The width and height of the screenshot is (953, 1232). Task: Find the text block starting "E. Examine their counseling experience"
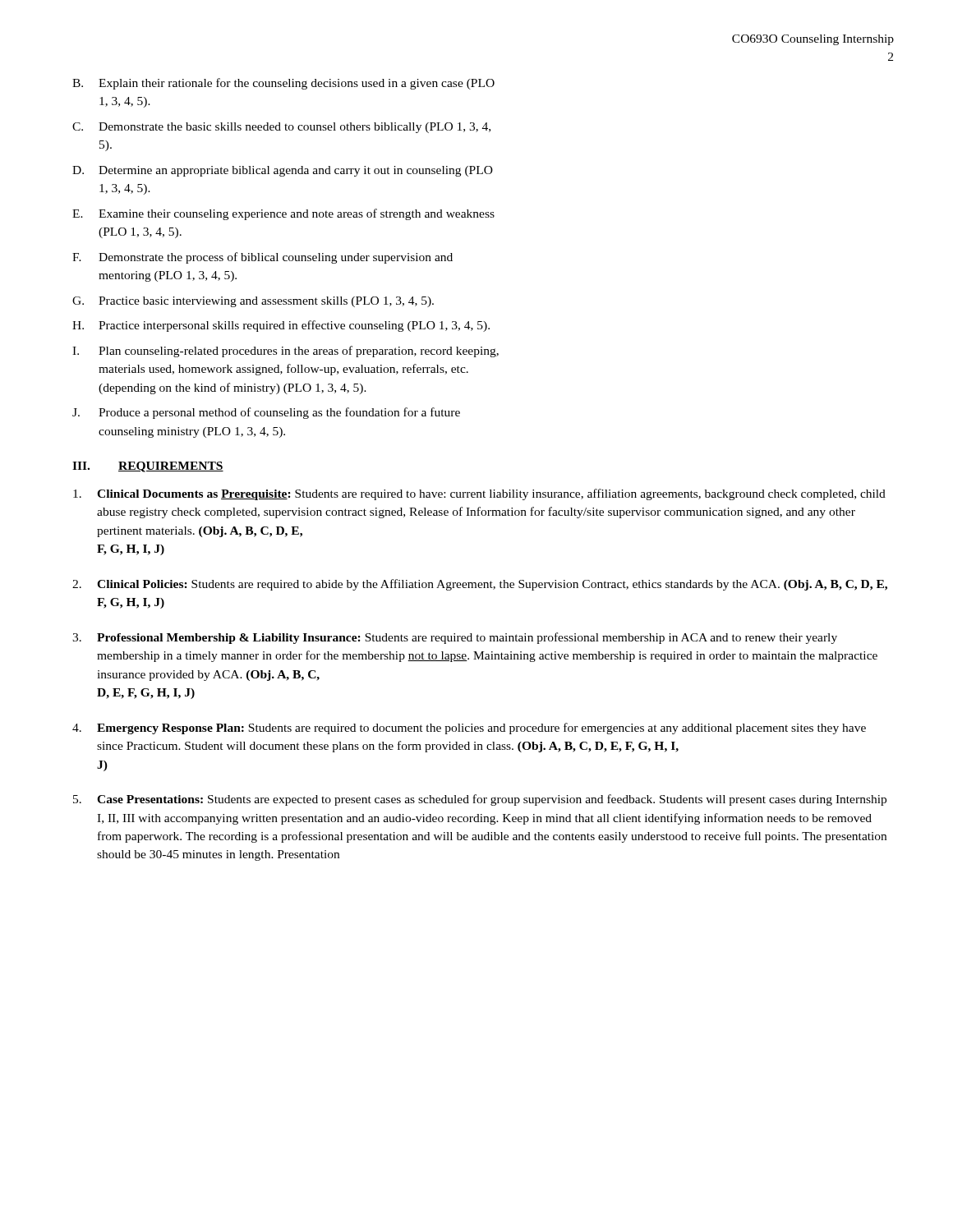(x=483, y=223)
